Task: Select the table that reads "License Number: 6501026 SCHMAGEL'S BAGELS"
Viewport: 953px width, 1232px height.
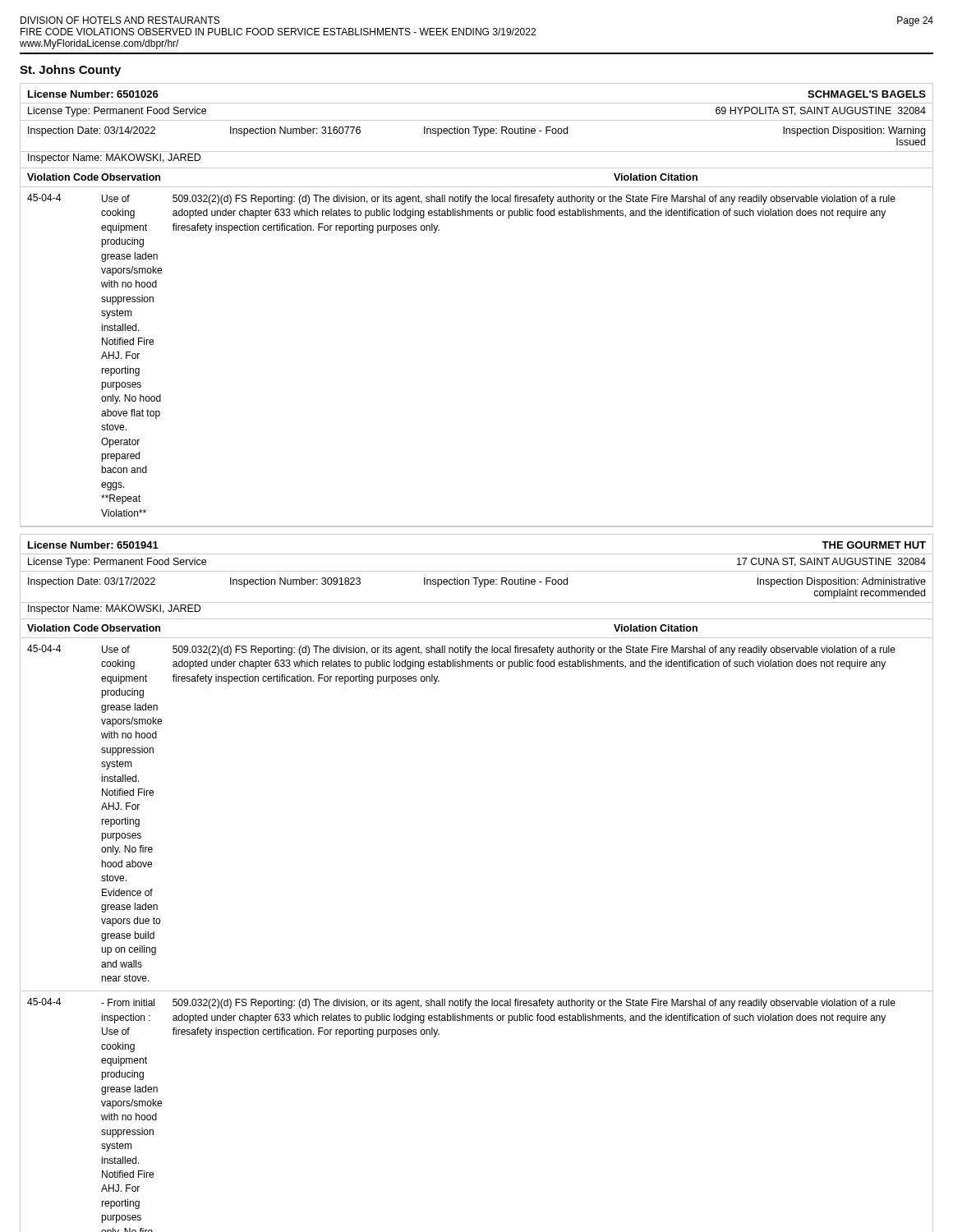Action: pyautogui.click(x=476, y=305)
